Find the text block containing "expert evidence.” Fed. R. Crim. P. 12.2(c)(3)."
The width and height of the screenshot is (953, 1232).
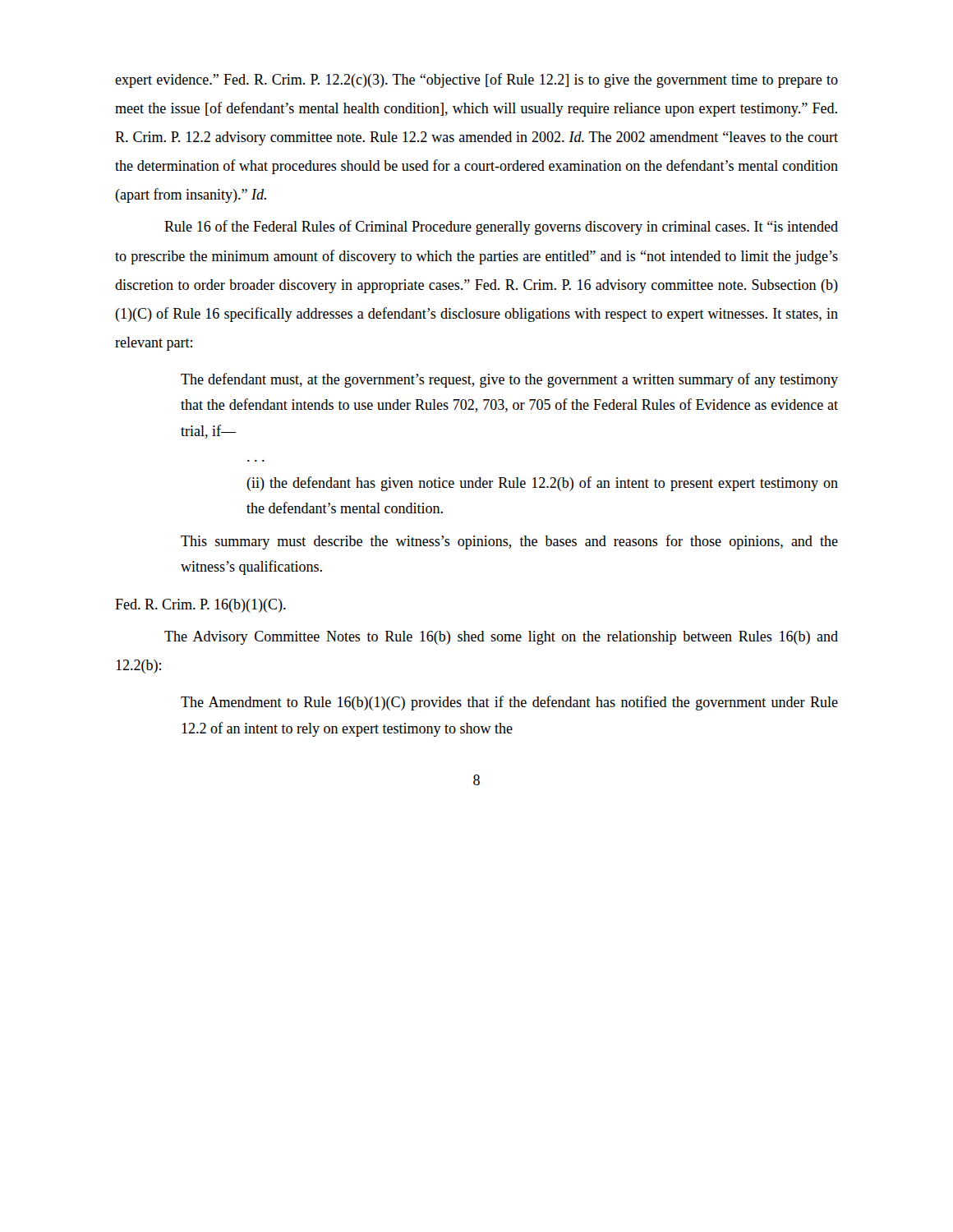pyautogui.click(x=476, y=138)
